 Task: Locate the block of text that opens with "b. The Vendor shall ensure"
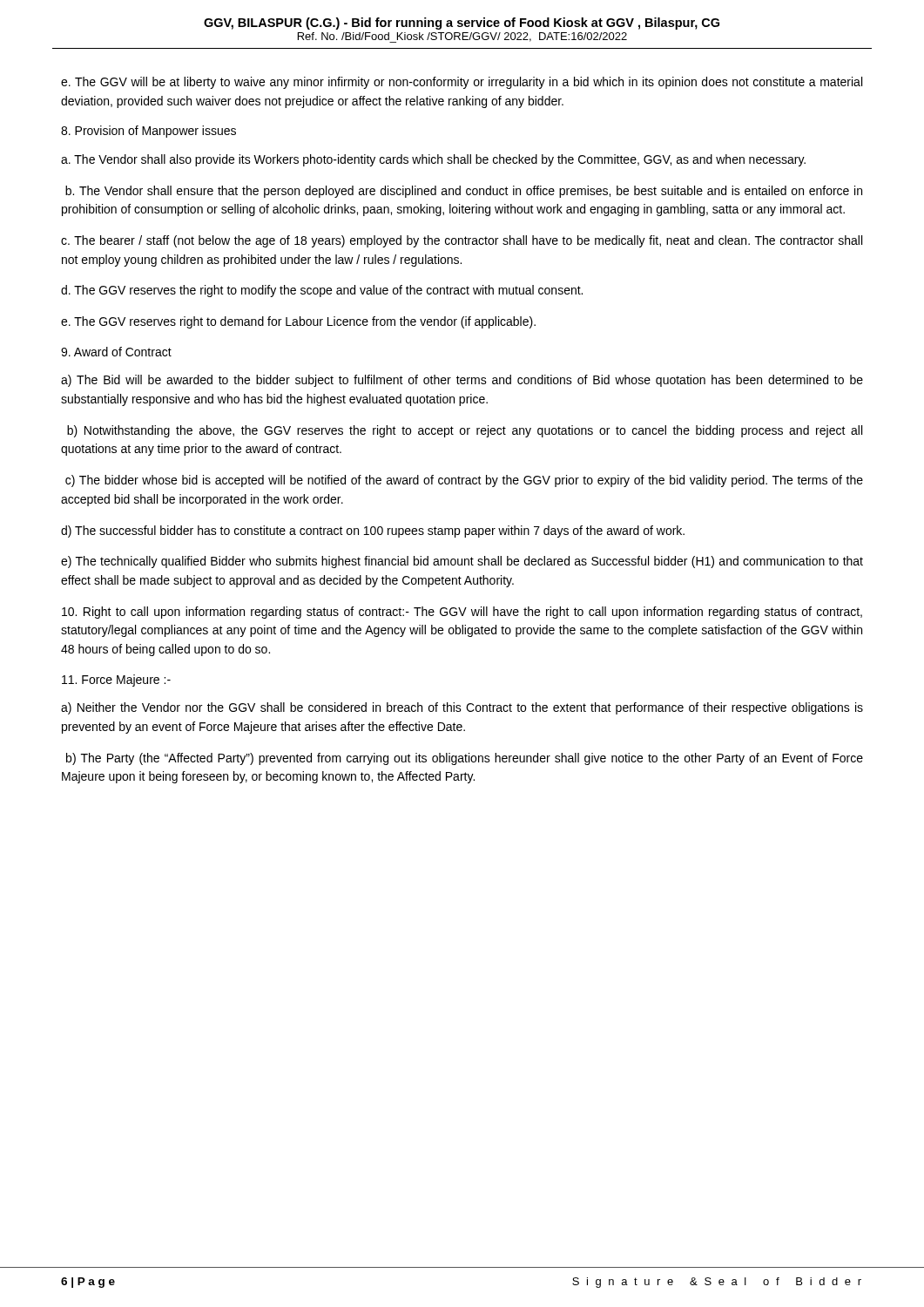tap(462, 200)
